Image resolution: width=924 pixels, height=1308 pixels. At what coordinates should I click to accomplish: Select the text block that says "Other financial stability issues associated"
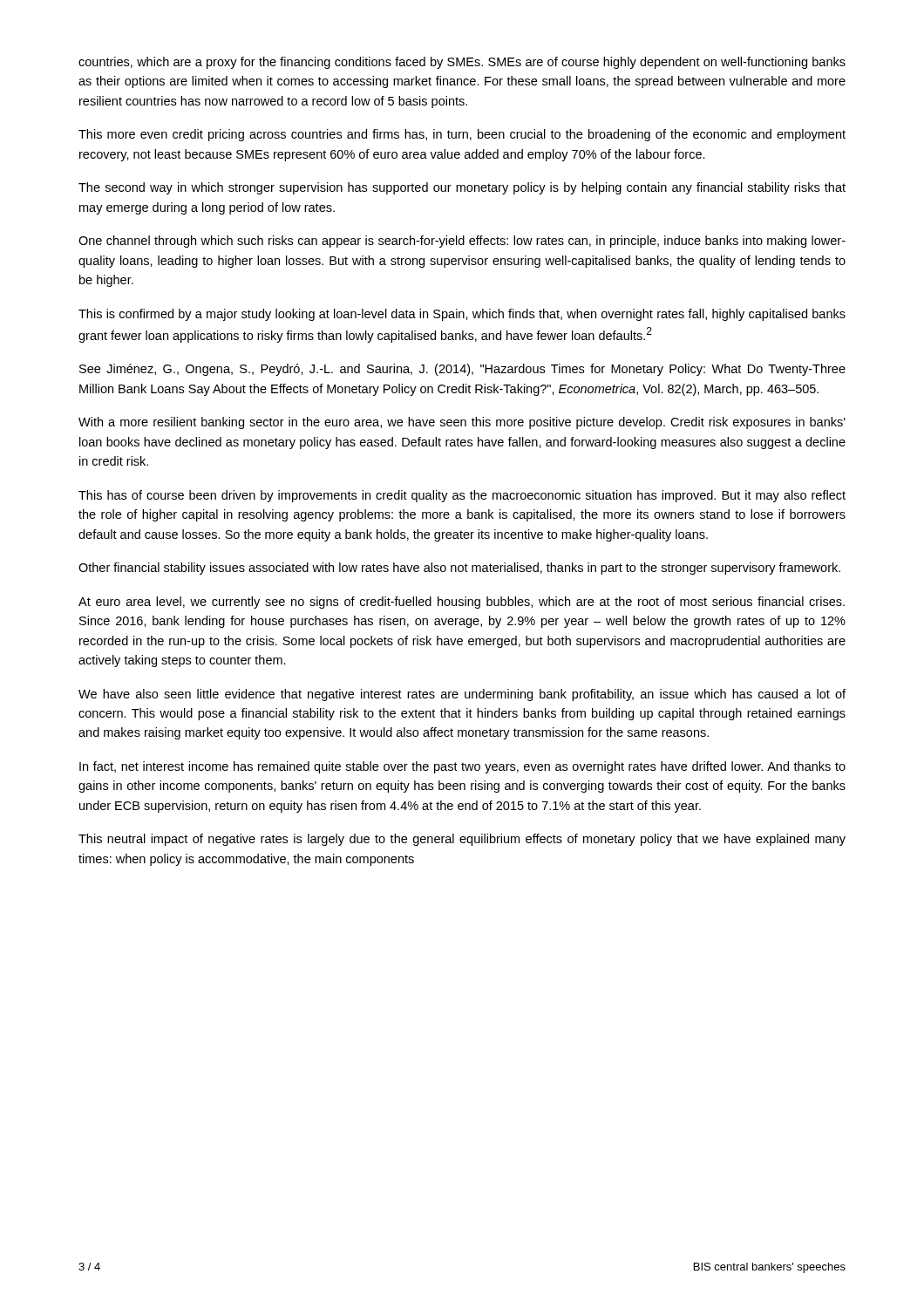point(460,568)
